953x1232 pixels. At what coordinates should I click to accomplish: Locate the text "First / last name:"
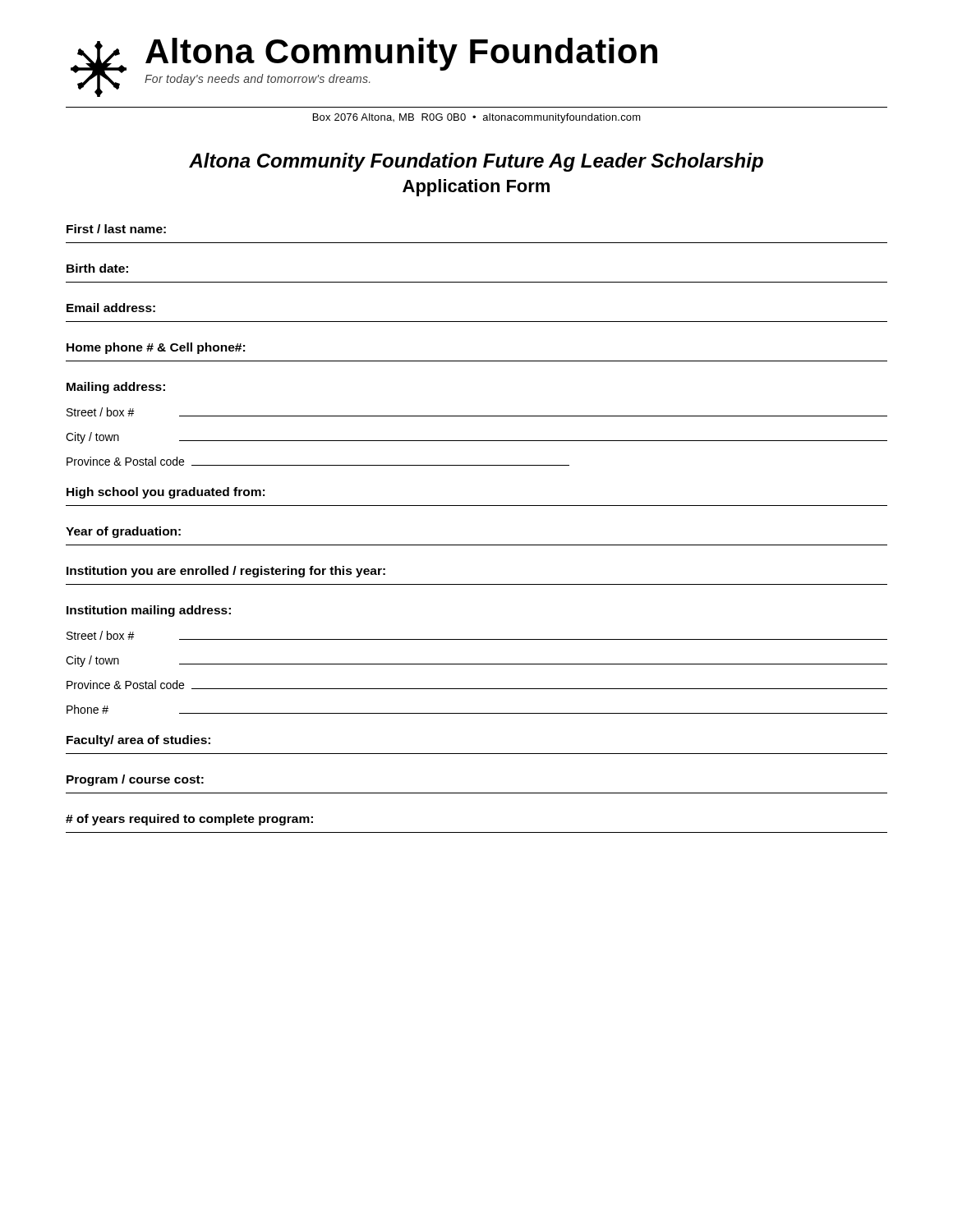point(476,232)
